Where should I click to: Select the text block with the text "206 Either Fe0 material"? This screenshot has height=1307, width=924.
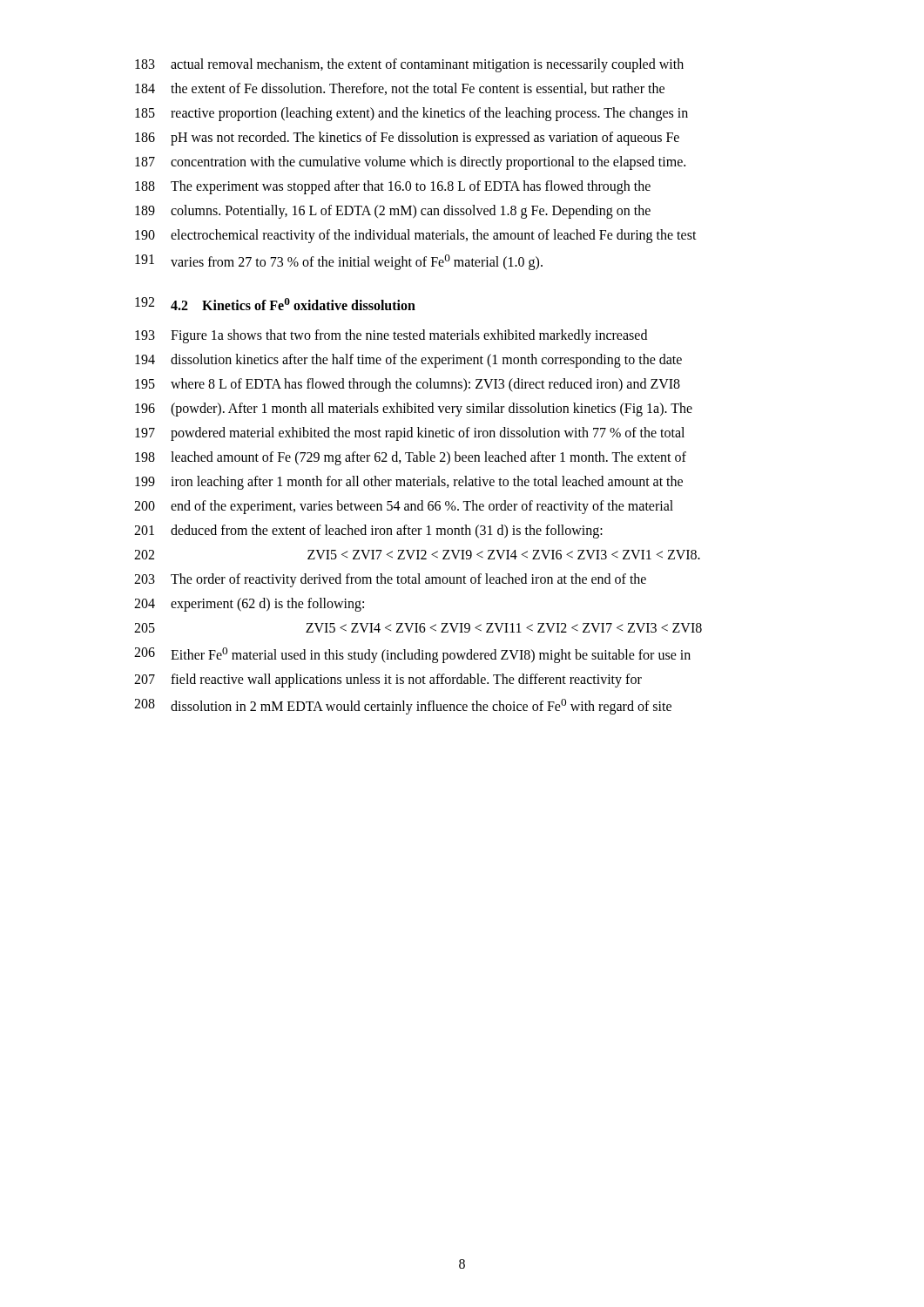(475, 654)
